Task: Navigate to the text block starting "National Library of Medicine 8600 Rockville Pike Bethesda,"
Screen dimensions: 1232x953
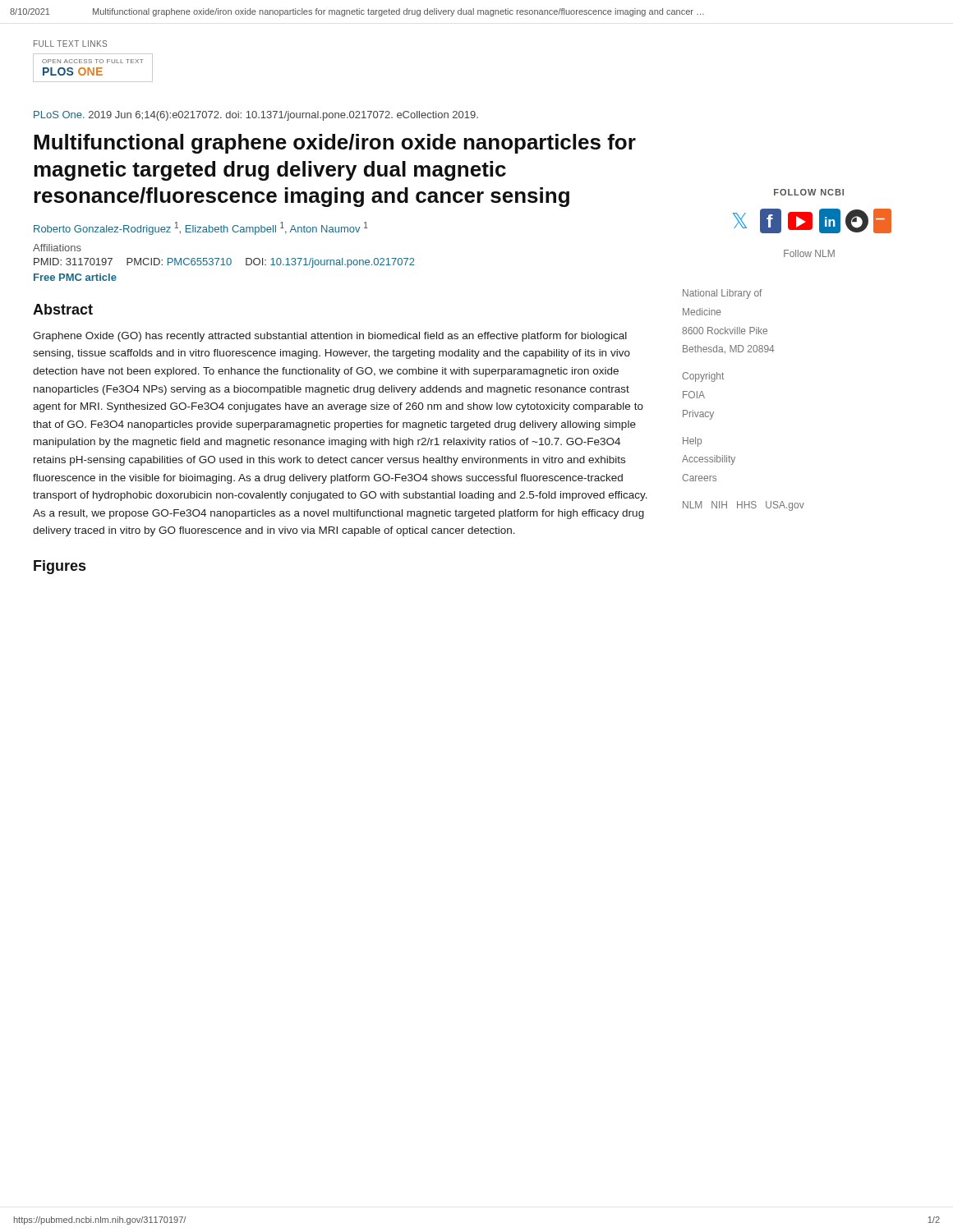Action: pos(723,294)
